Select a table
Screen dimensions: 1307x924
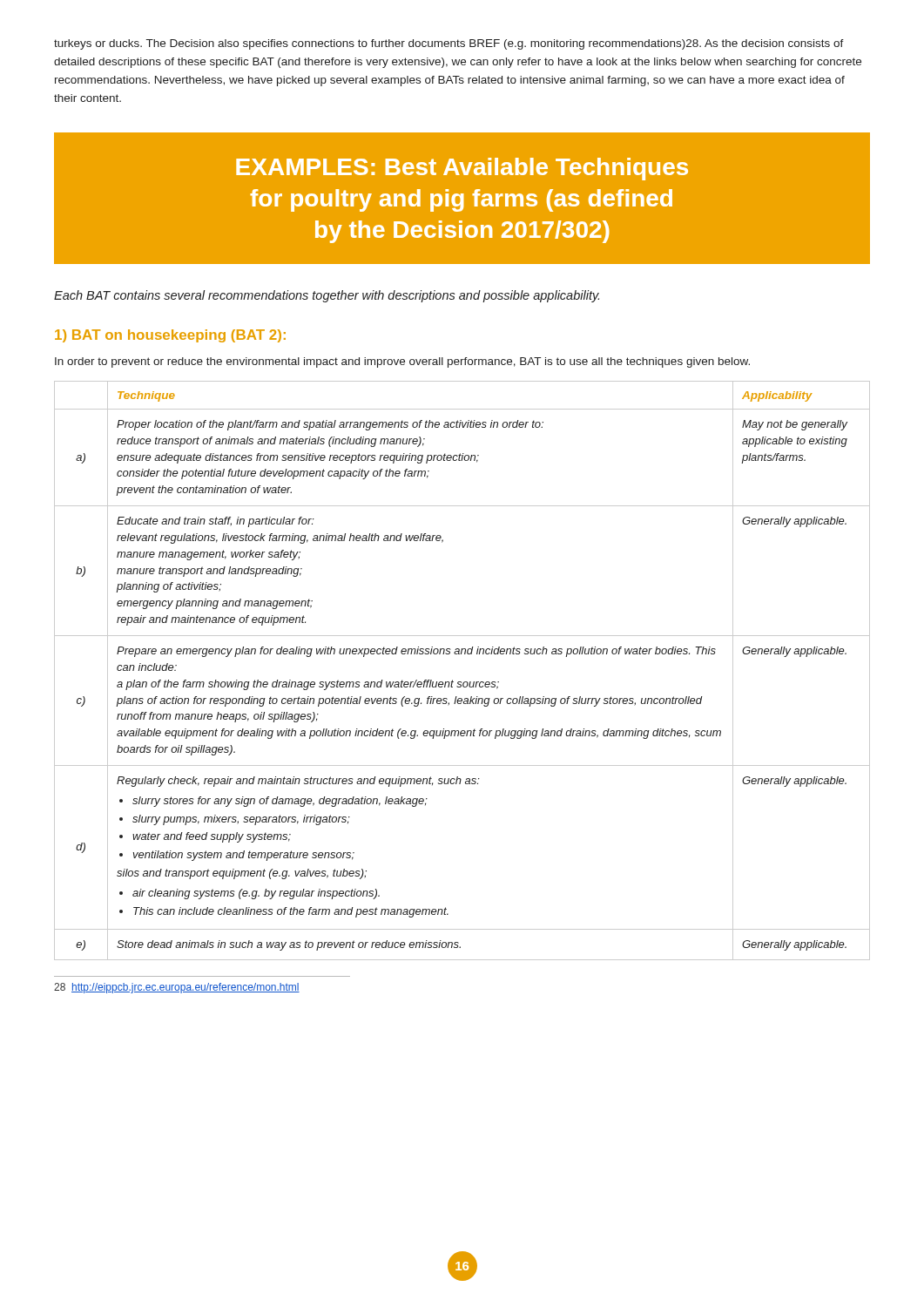462,671
